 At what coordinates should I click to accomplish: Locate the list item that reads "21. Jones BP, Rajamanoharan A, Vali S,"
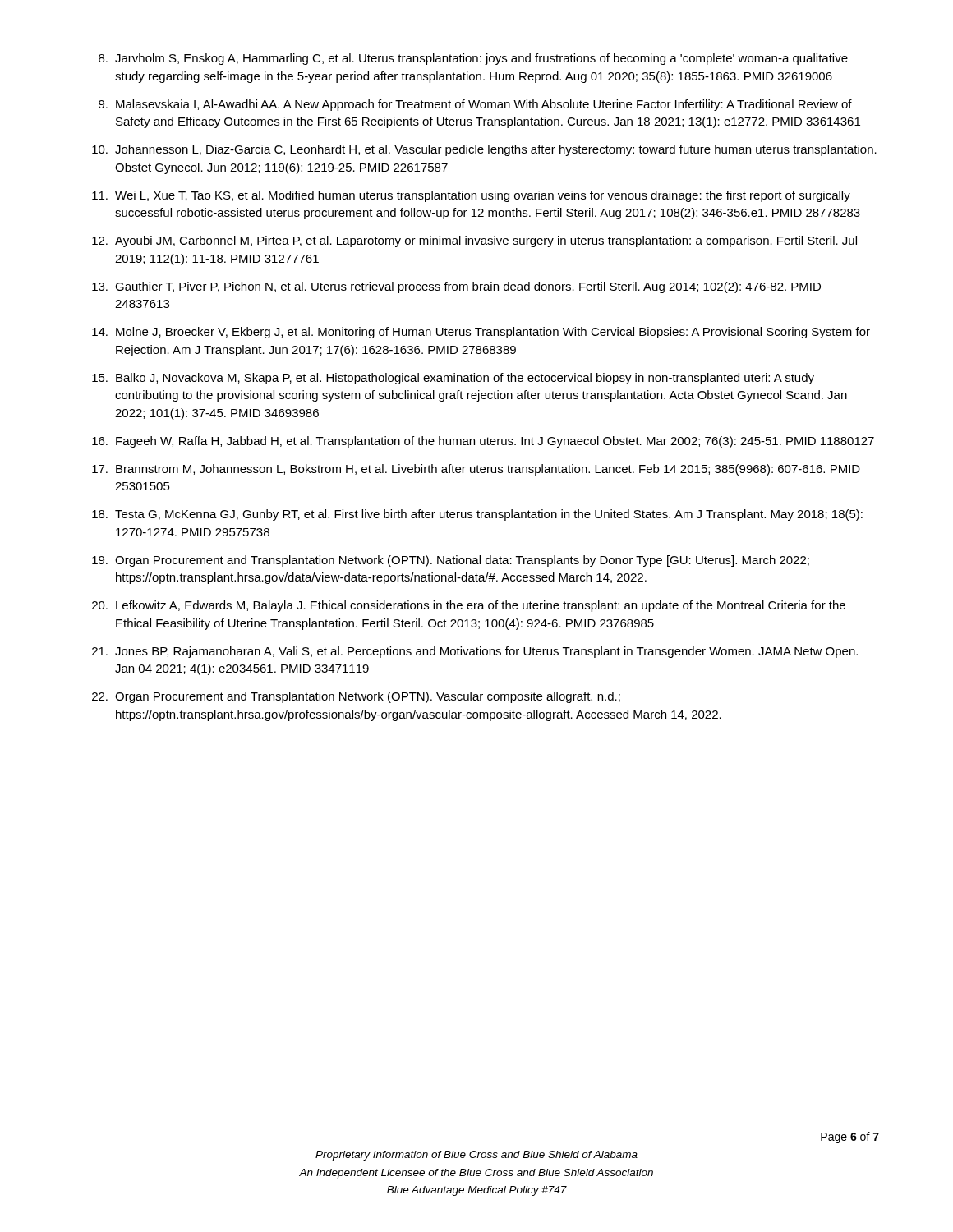476,660
